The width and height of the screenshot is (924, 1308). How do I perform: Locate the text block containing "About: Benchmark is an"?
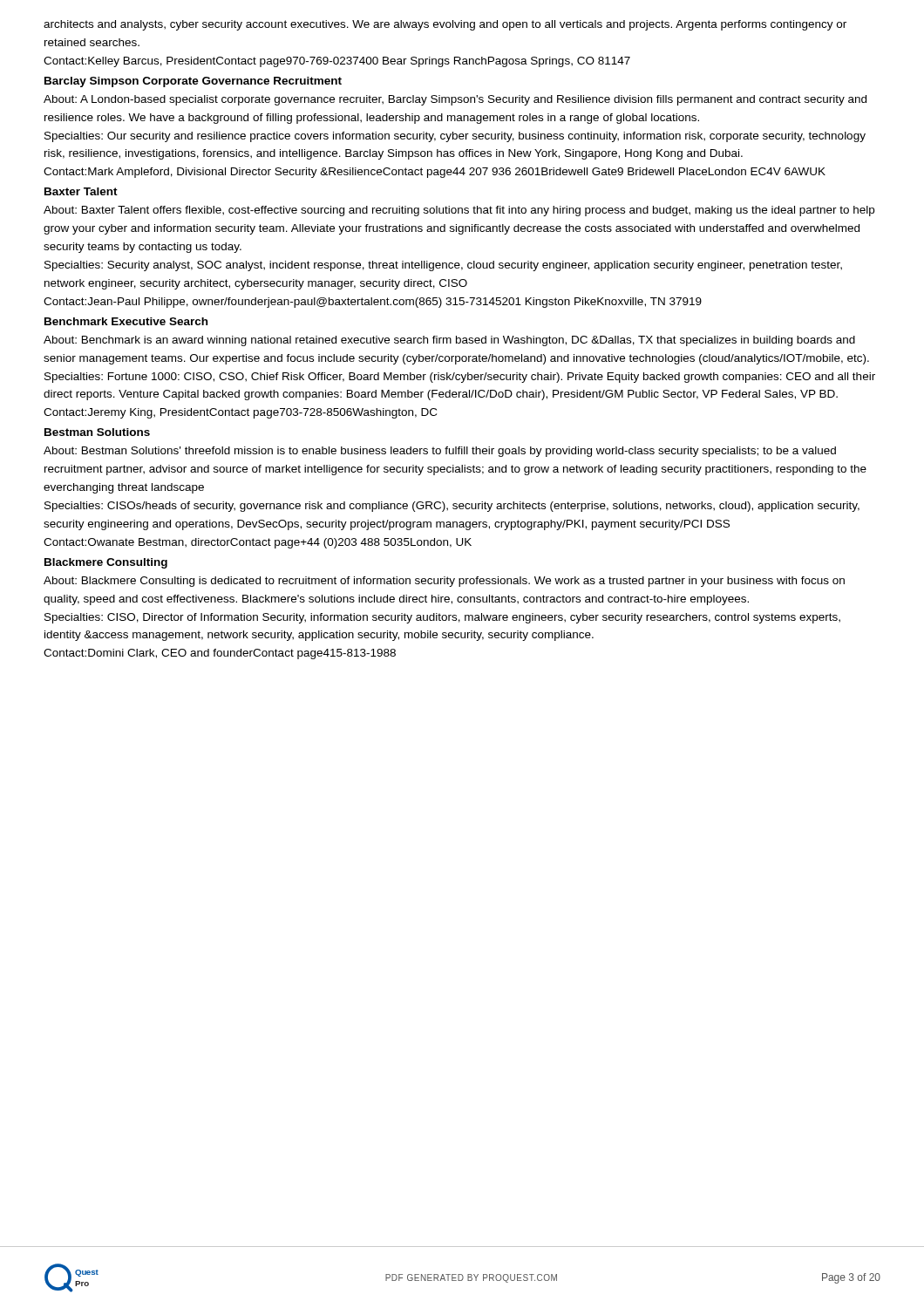click(x=457, y=348)
